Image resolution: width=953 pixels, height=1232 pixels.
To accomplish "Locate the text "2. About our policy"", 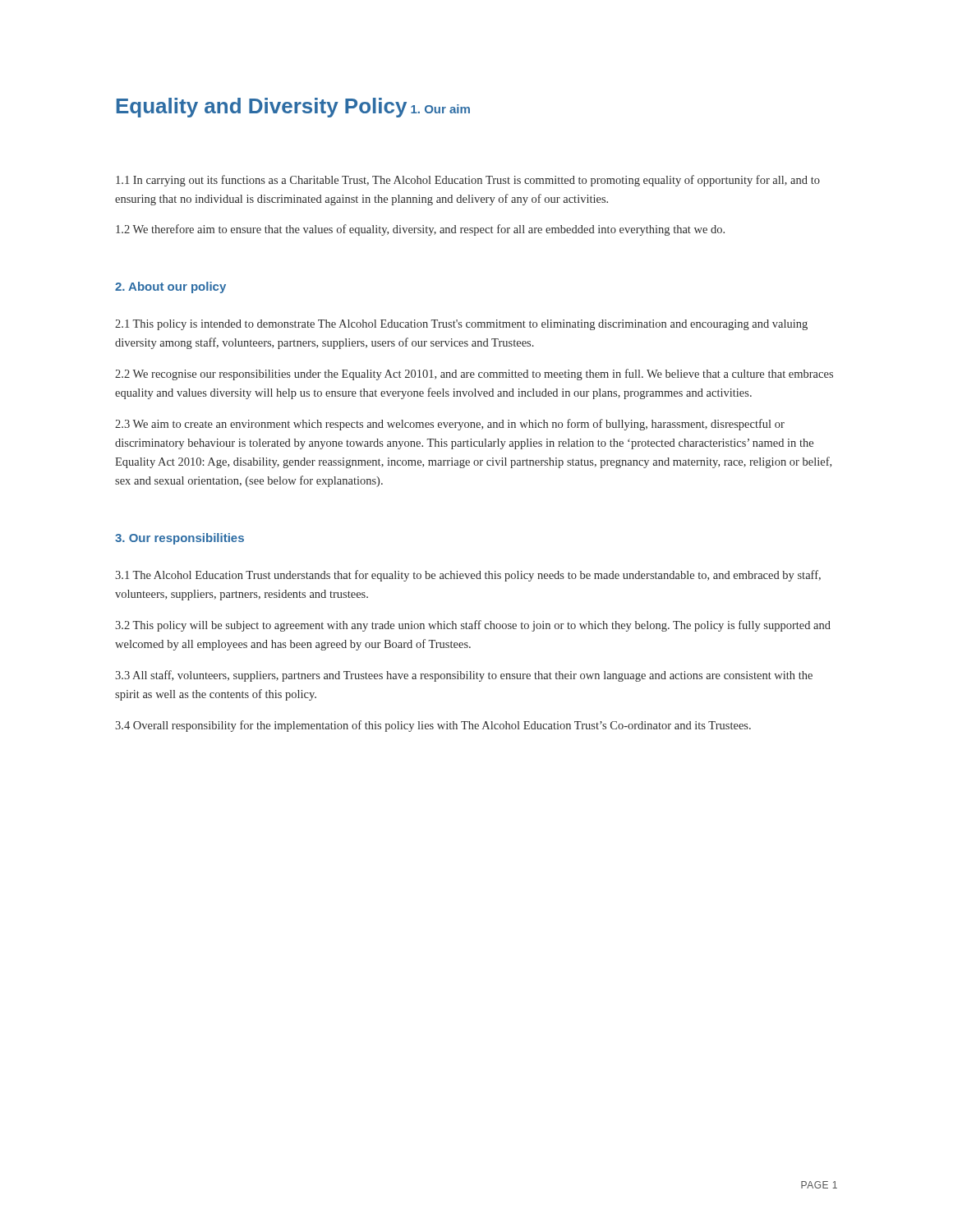I will coord(171,286).
